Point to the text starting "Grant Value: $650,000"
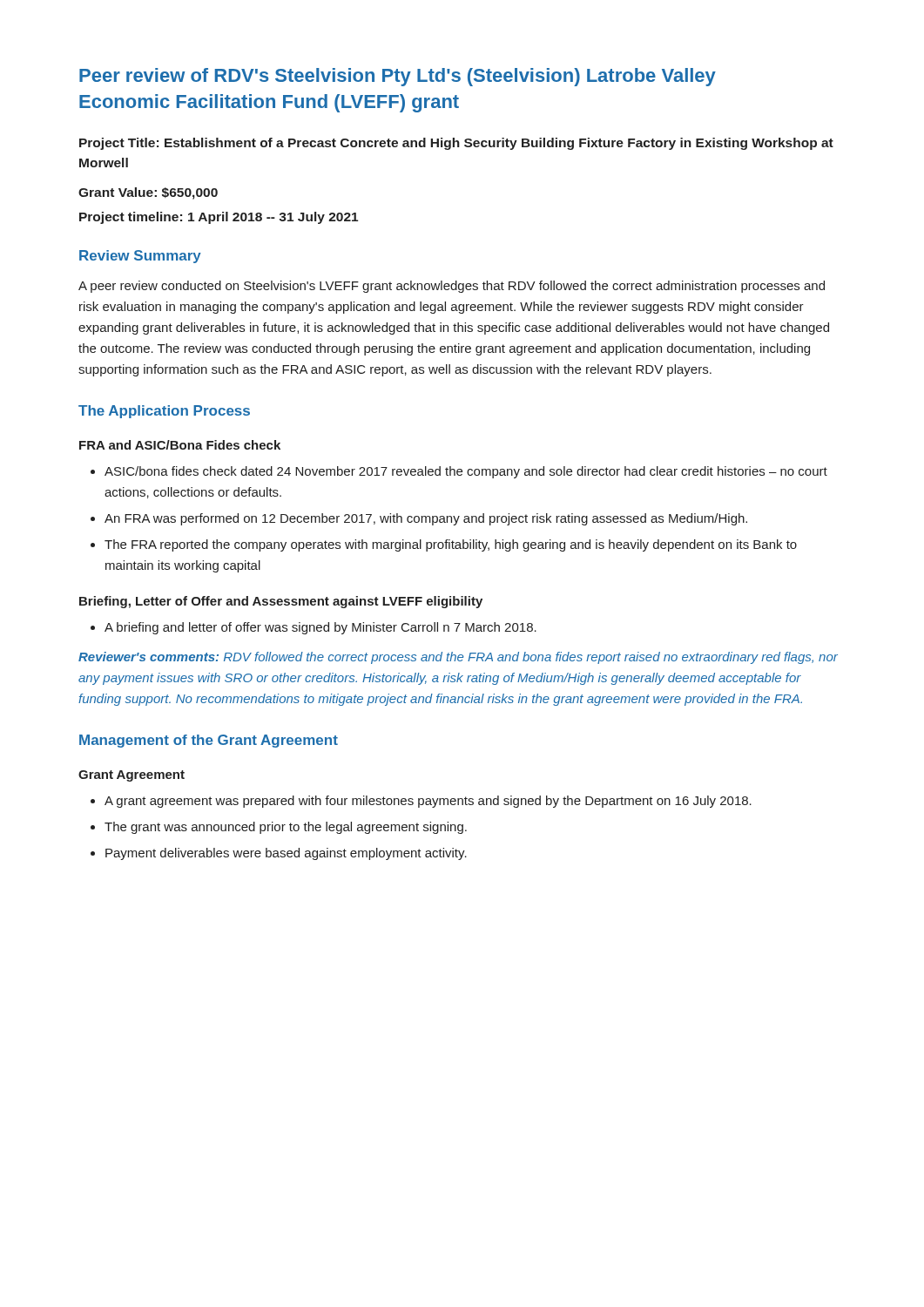Image resolution: width=924 pixels, height=1307 pixels. [x=148, y=192]
